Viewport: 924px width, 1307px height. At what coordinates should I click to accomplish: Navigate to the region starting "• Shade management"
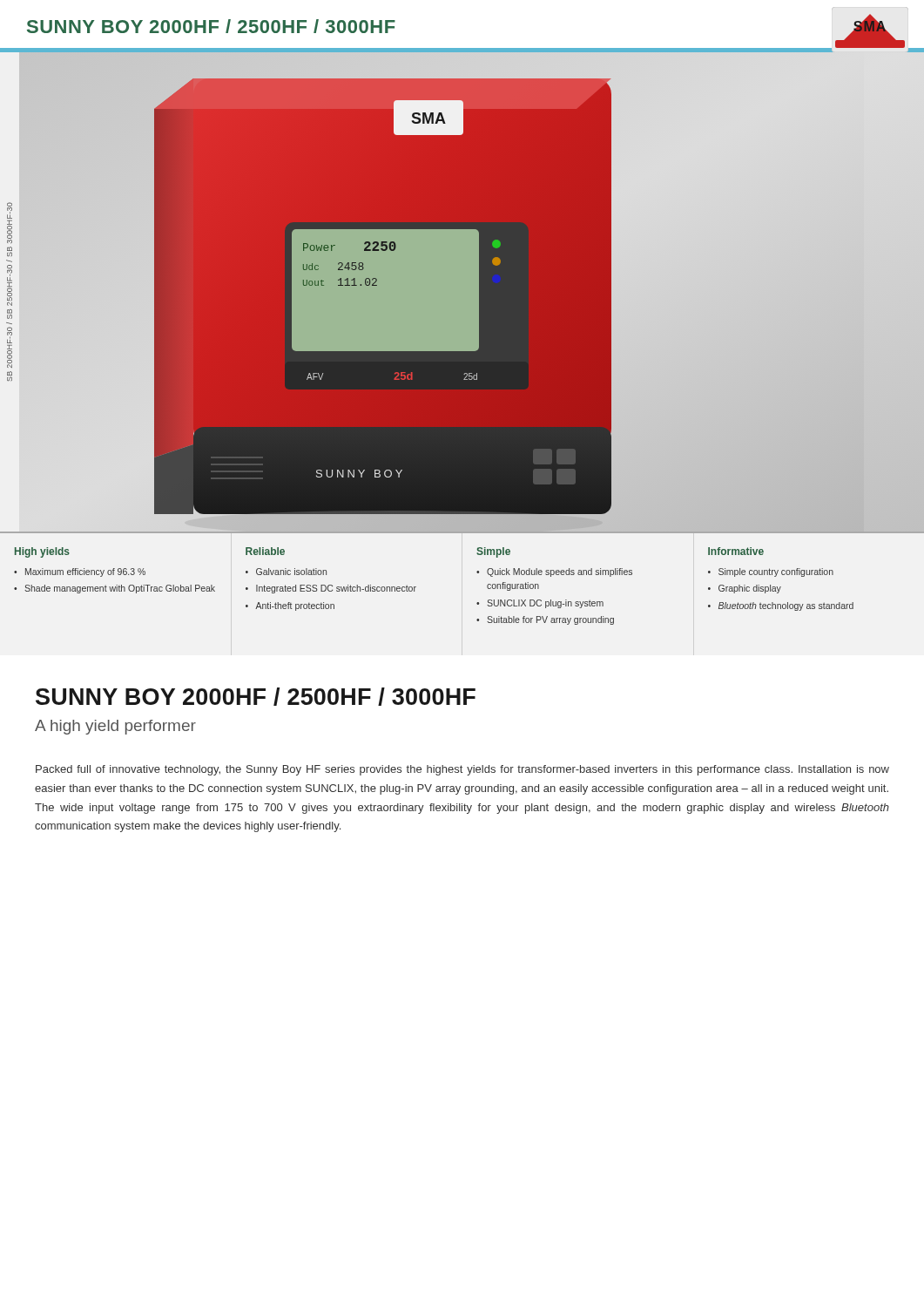point(115,588)
